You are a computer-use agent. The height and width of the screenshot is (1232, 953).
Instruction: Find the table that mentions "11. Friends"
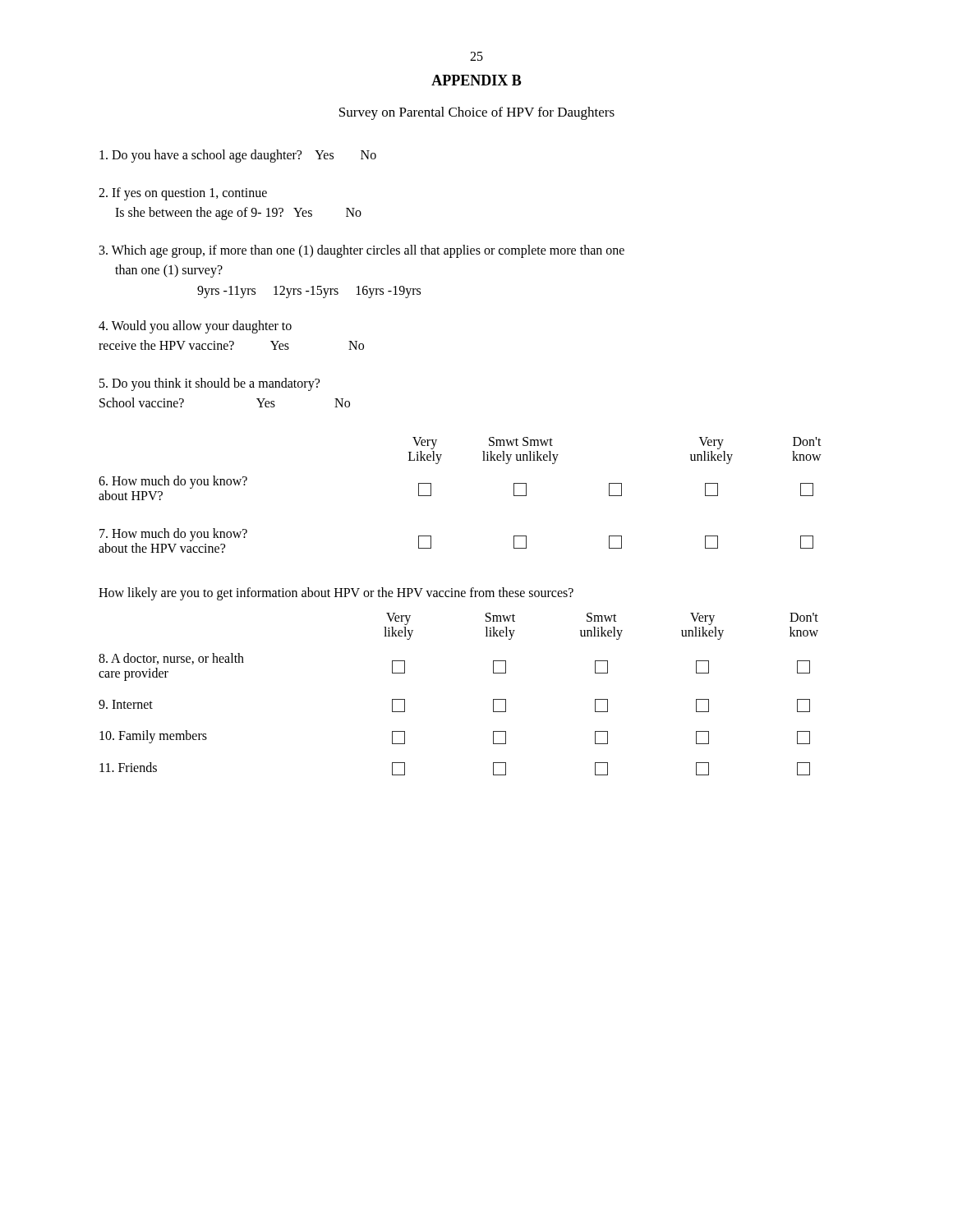476,695
